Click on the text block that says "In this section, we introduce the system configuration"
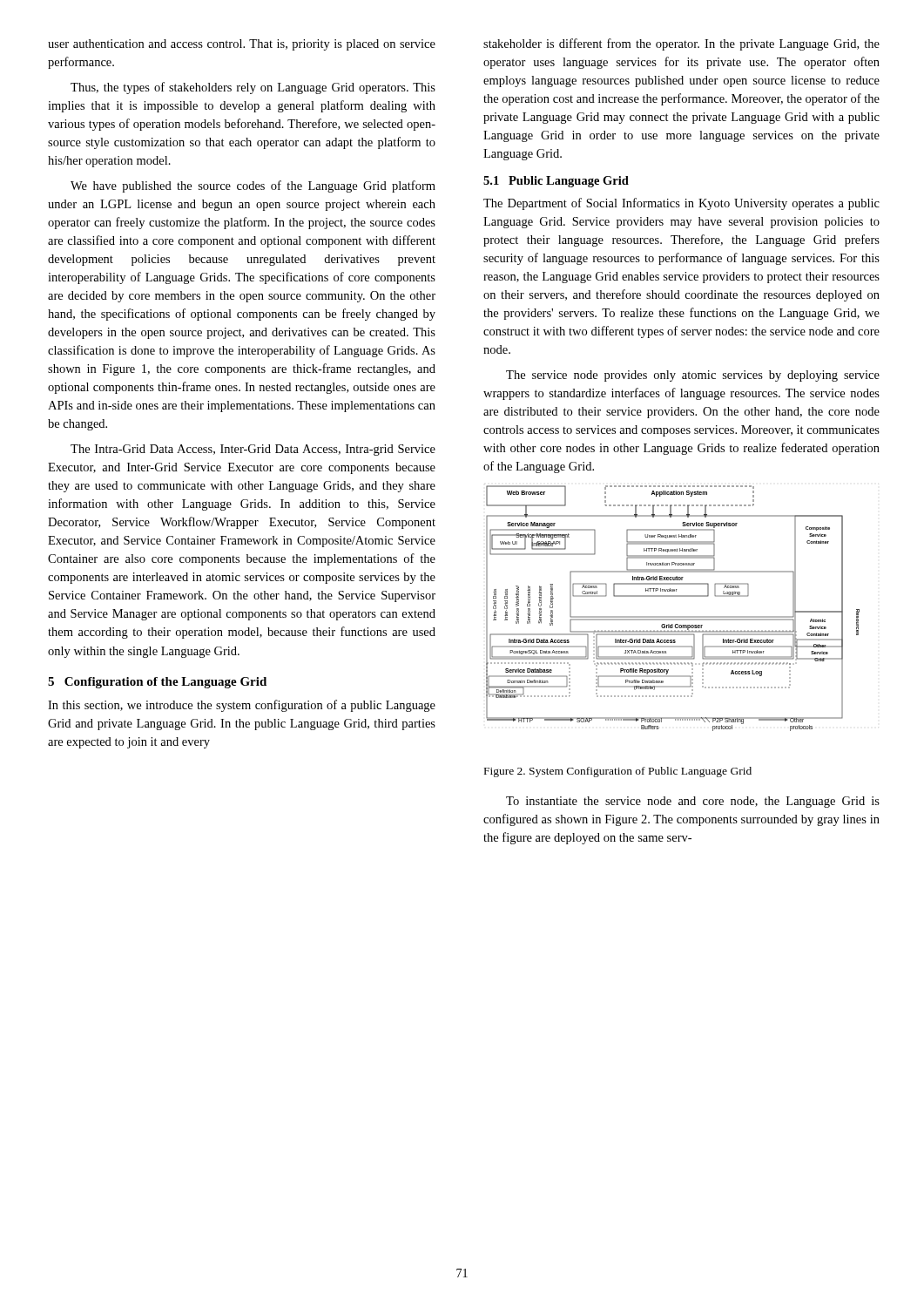 pos(242,724)
